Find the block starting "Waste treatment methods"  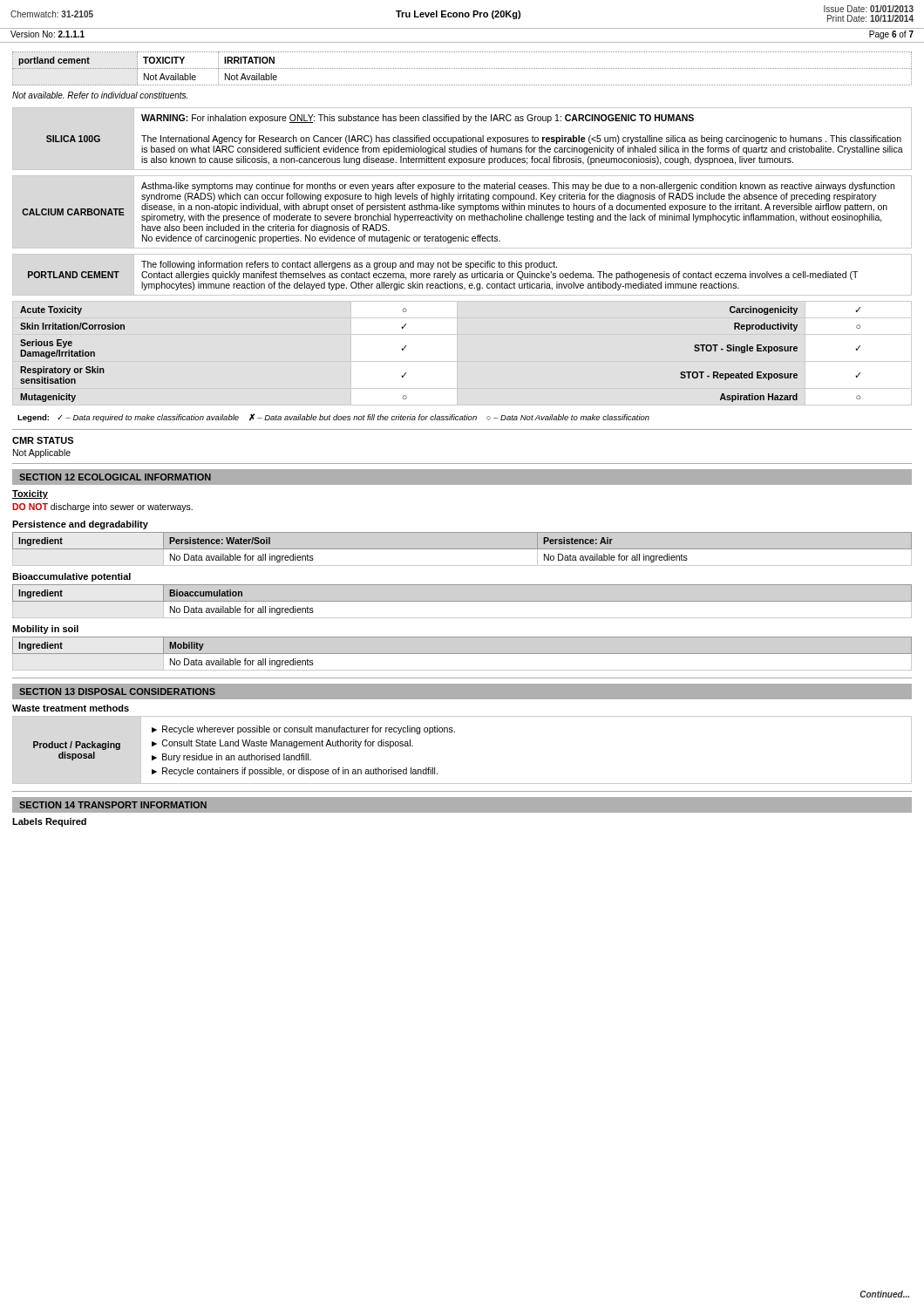pyautogui.click(x=71, y=708)
